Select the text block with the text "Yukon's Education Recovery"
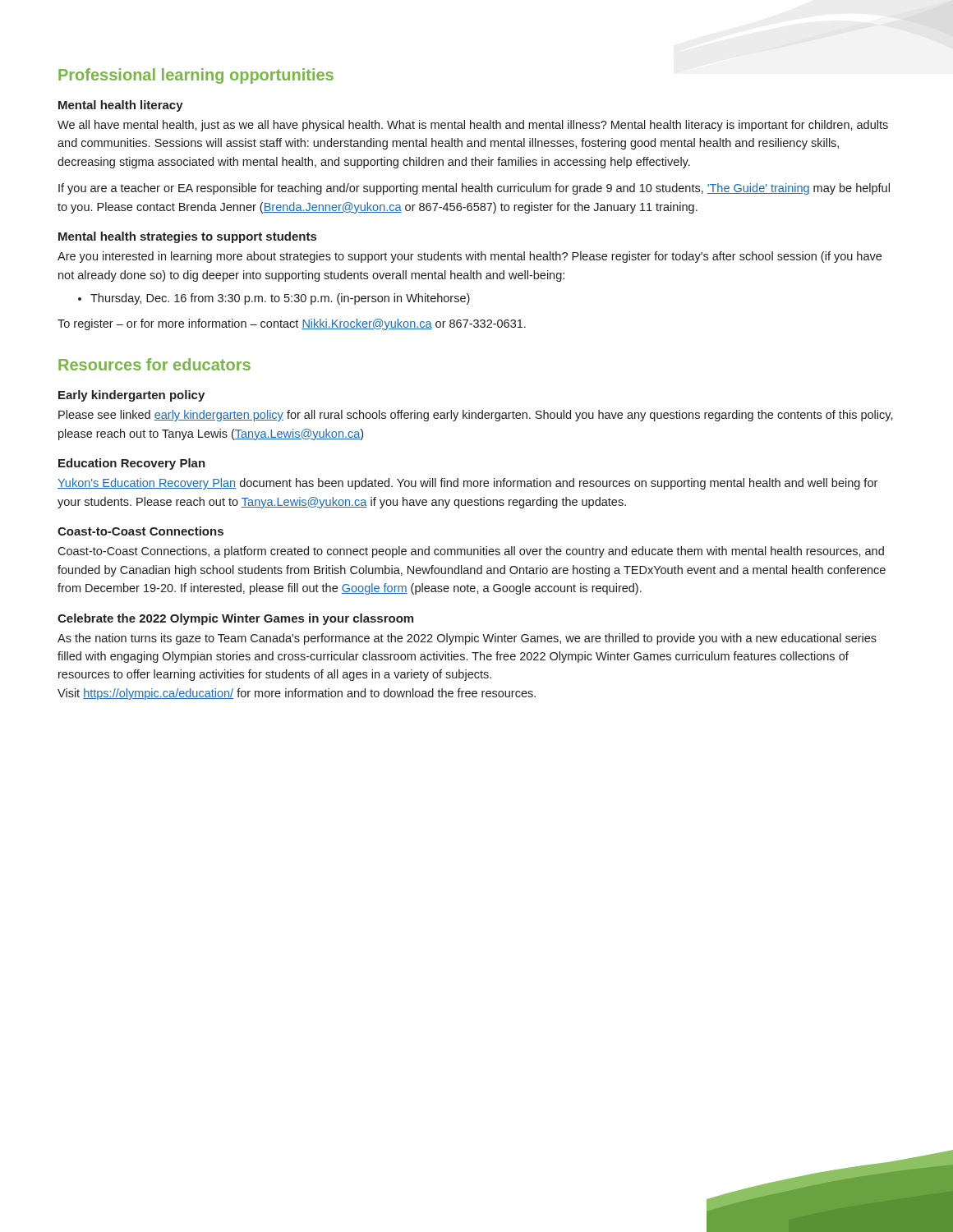 (468, 492)
